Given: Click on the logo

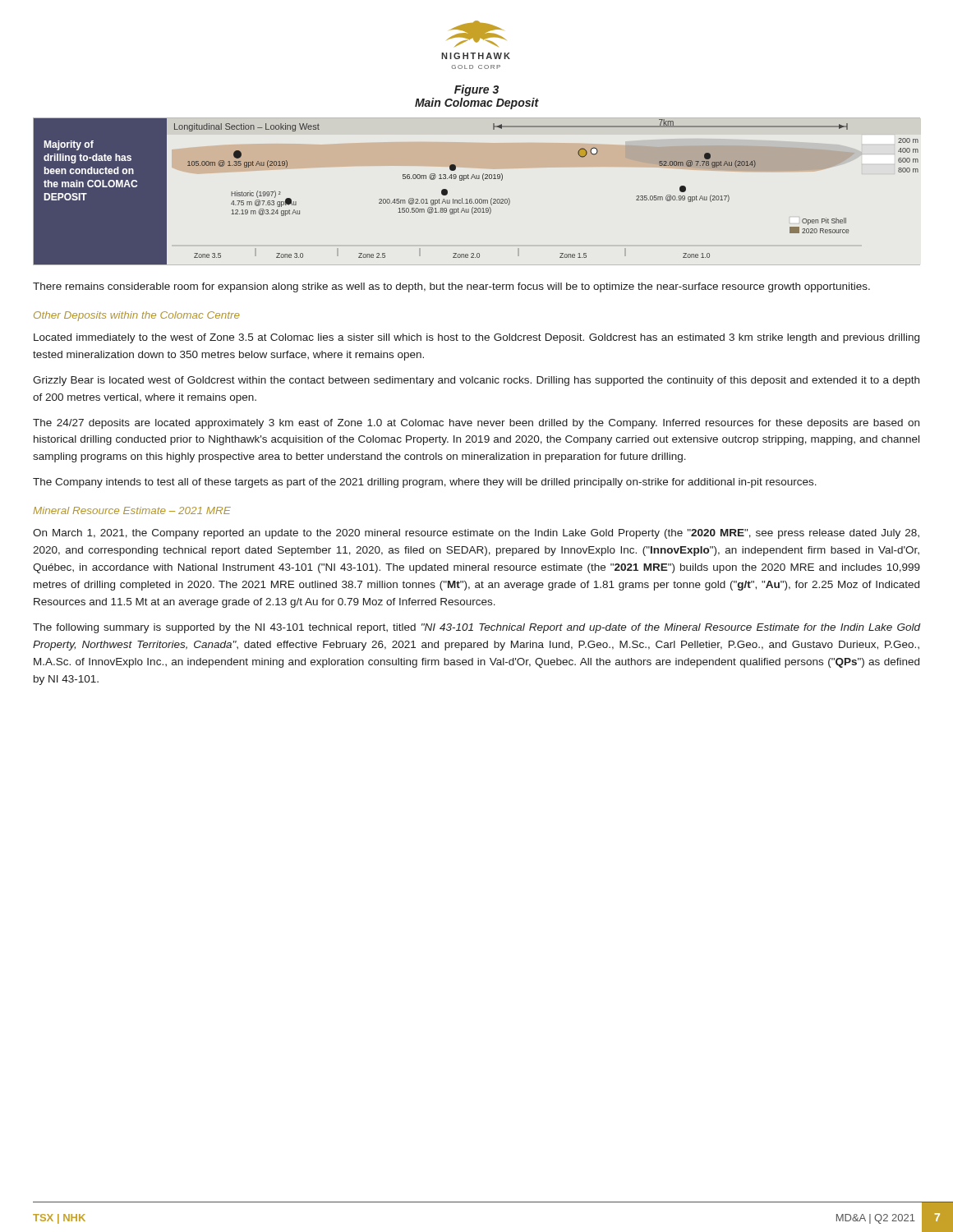Looking at the screenshot, I should pyautogui.click(x=476, y=41).
